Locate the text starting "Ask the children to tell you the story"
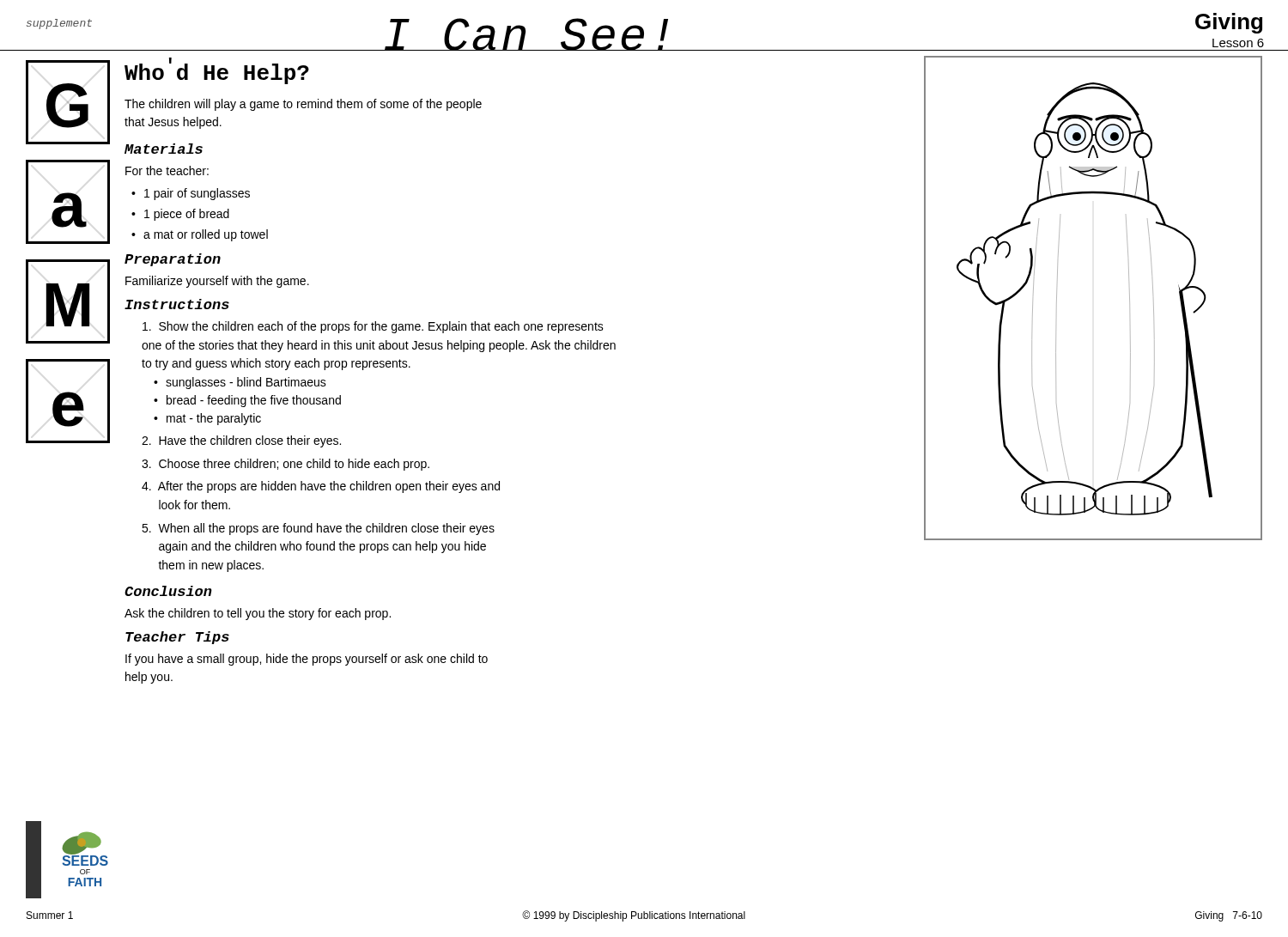Screen dimensions: 937x1288 coord(258,613)
